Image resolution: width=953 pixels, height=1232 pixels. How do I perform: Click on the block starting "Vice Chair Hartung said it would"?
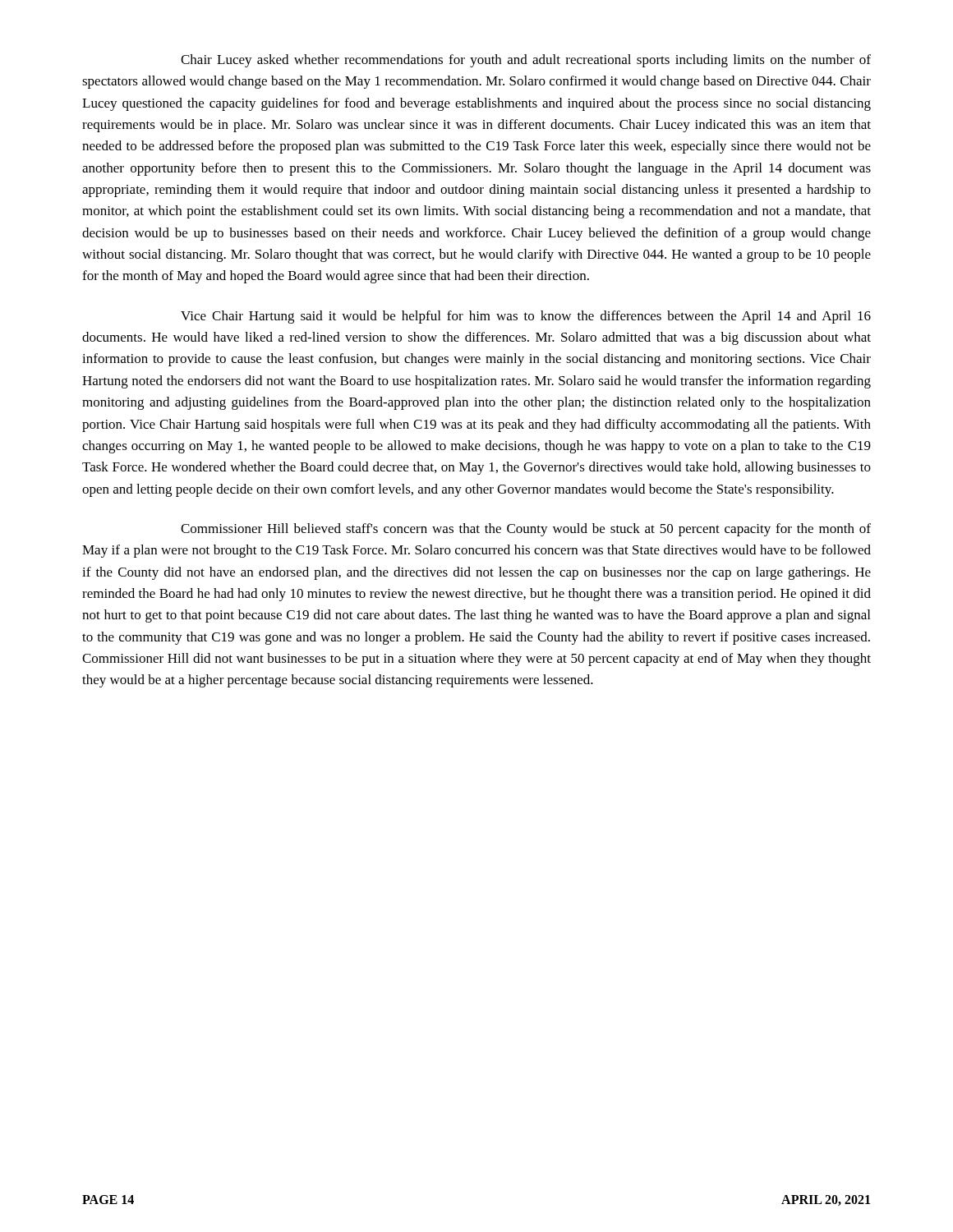tap(476, 402)
